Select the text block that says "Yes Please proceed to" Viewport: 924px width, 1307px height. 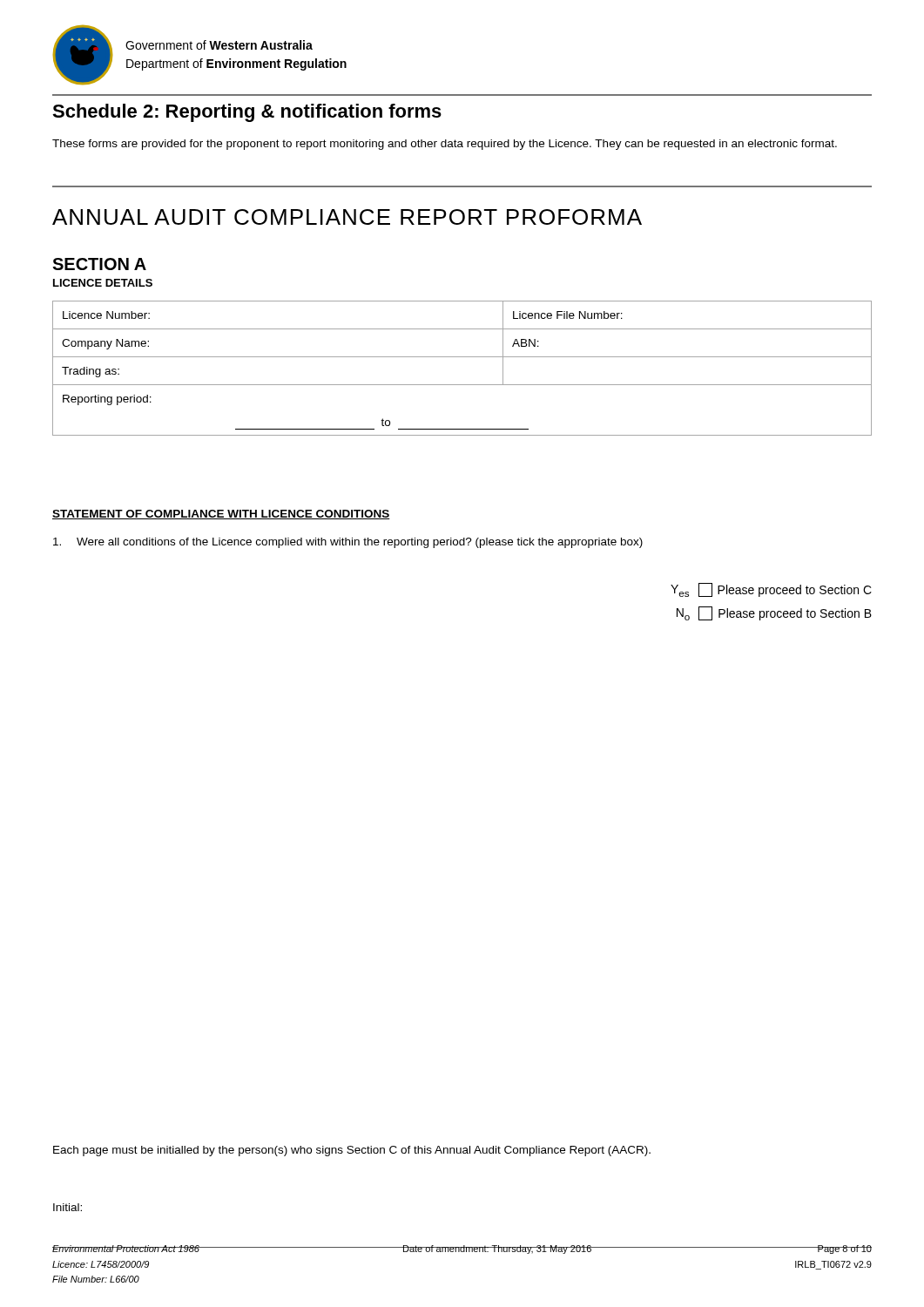pyautogui.click(x=771, y=590)
